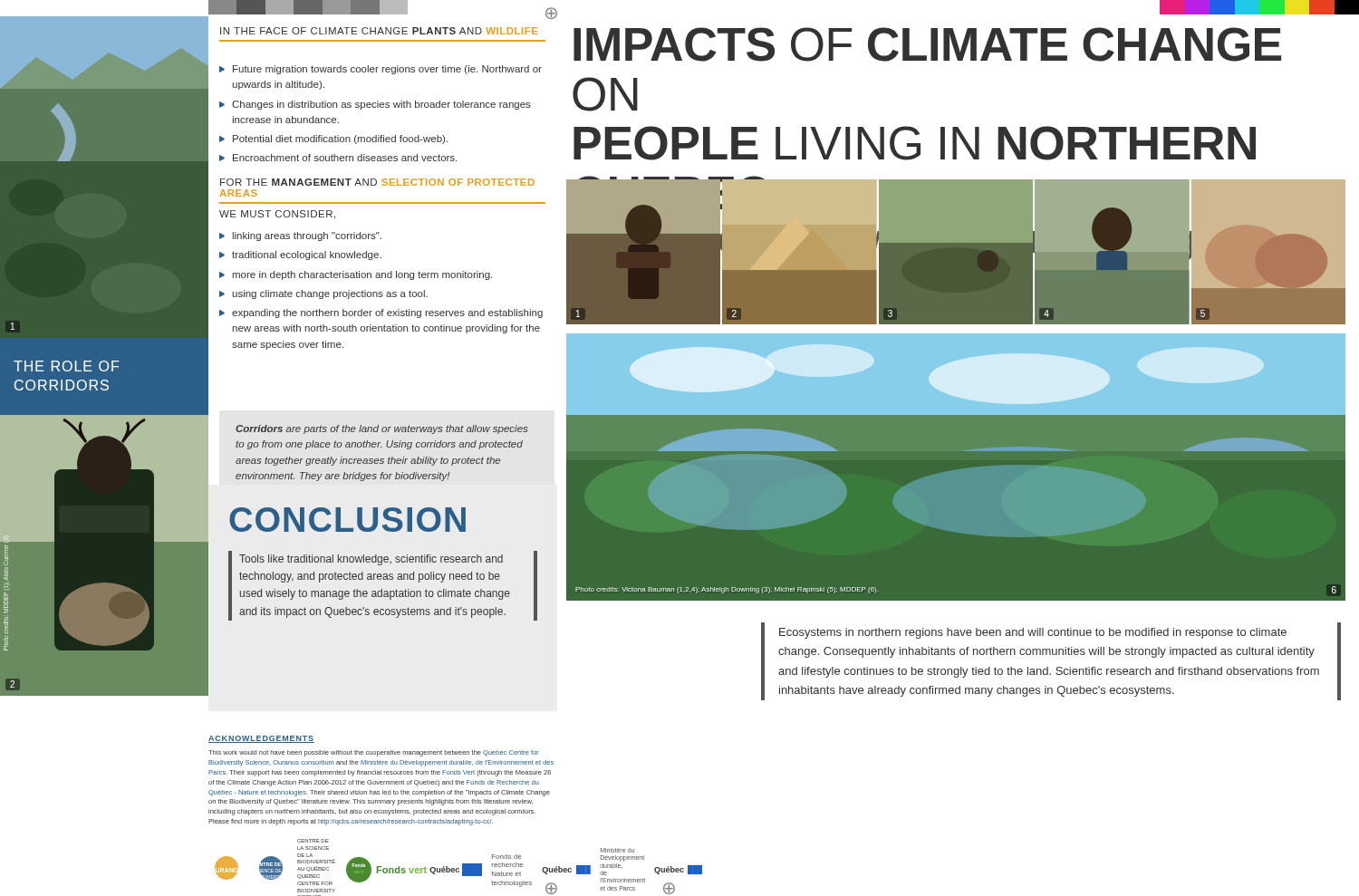
Task: Select the text block with the text "This work would not have been"
Action: pos(381,787)
